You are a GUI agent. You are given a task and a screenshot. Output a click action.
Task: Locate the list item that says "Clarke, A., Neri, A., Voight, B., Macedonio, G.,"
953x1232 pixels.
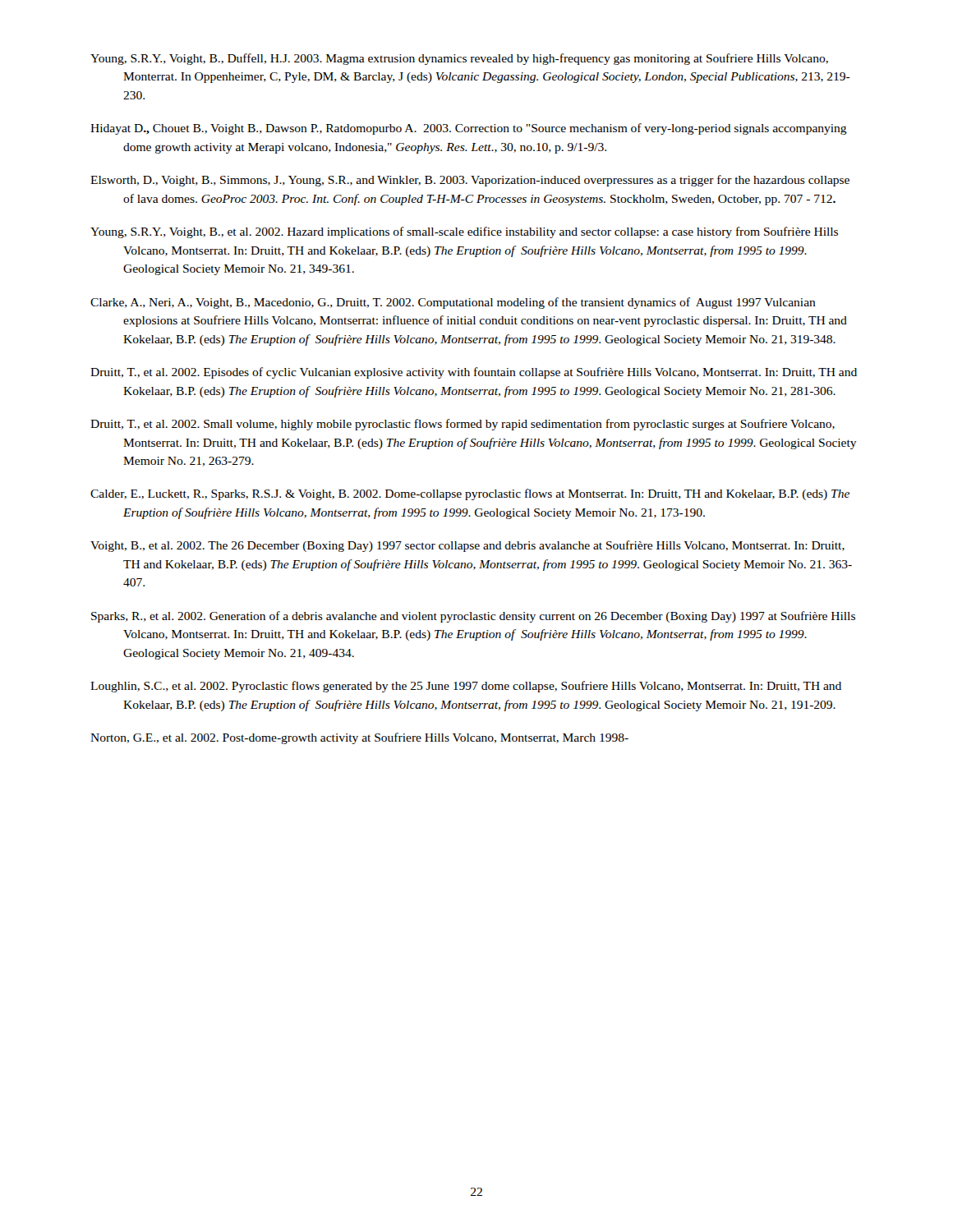(x=469, y=320)
